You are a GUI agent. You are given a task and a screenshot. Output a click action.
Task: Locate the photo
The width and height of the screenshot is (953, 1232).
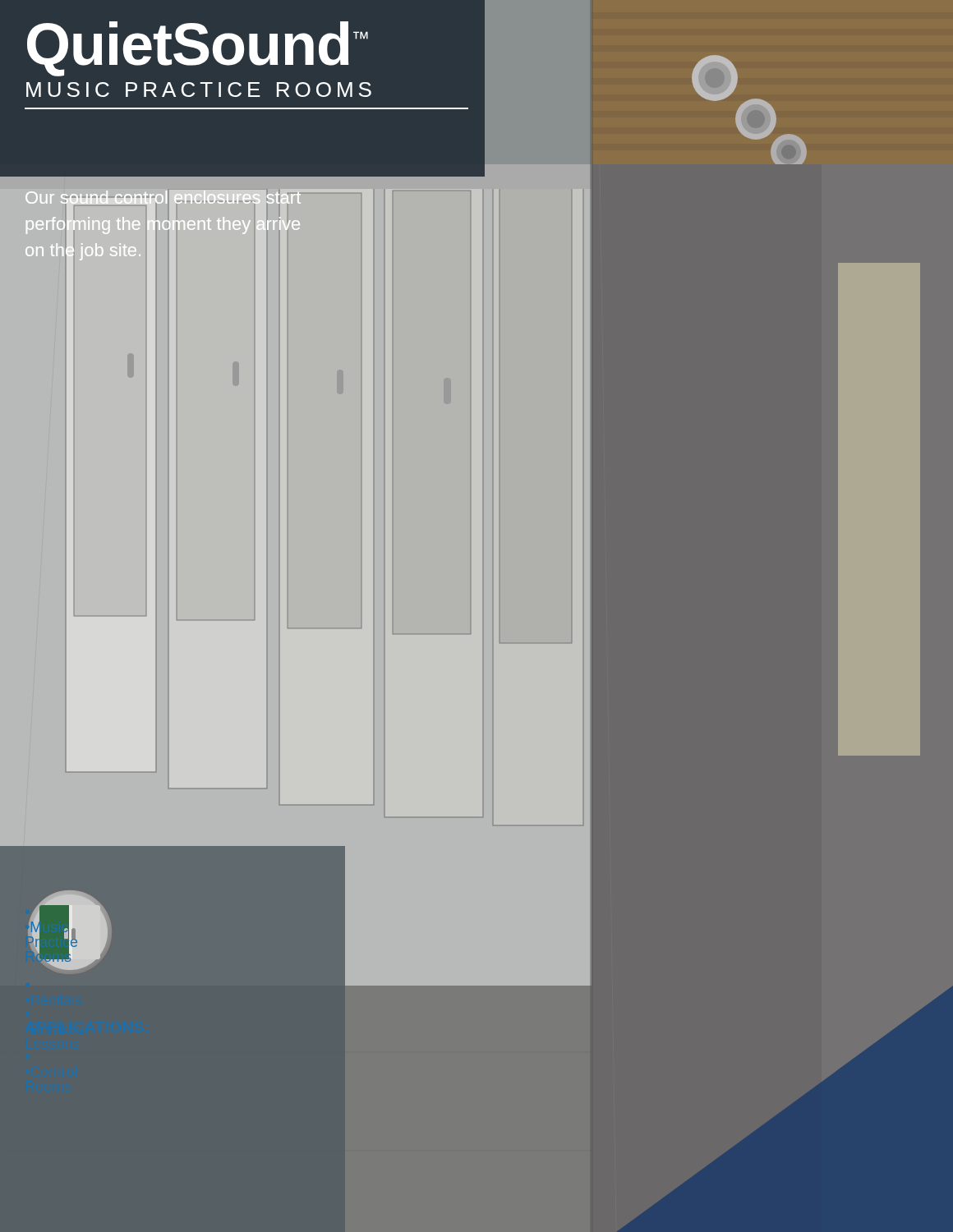(x=476, y=616)
